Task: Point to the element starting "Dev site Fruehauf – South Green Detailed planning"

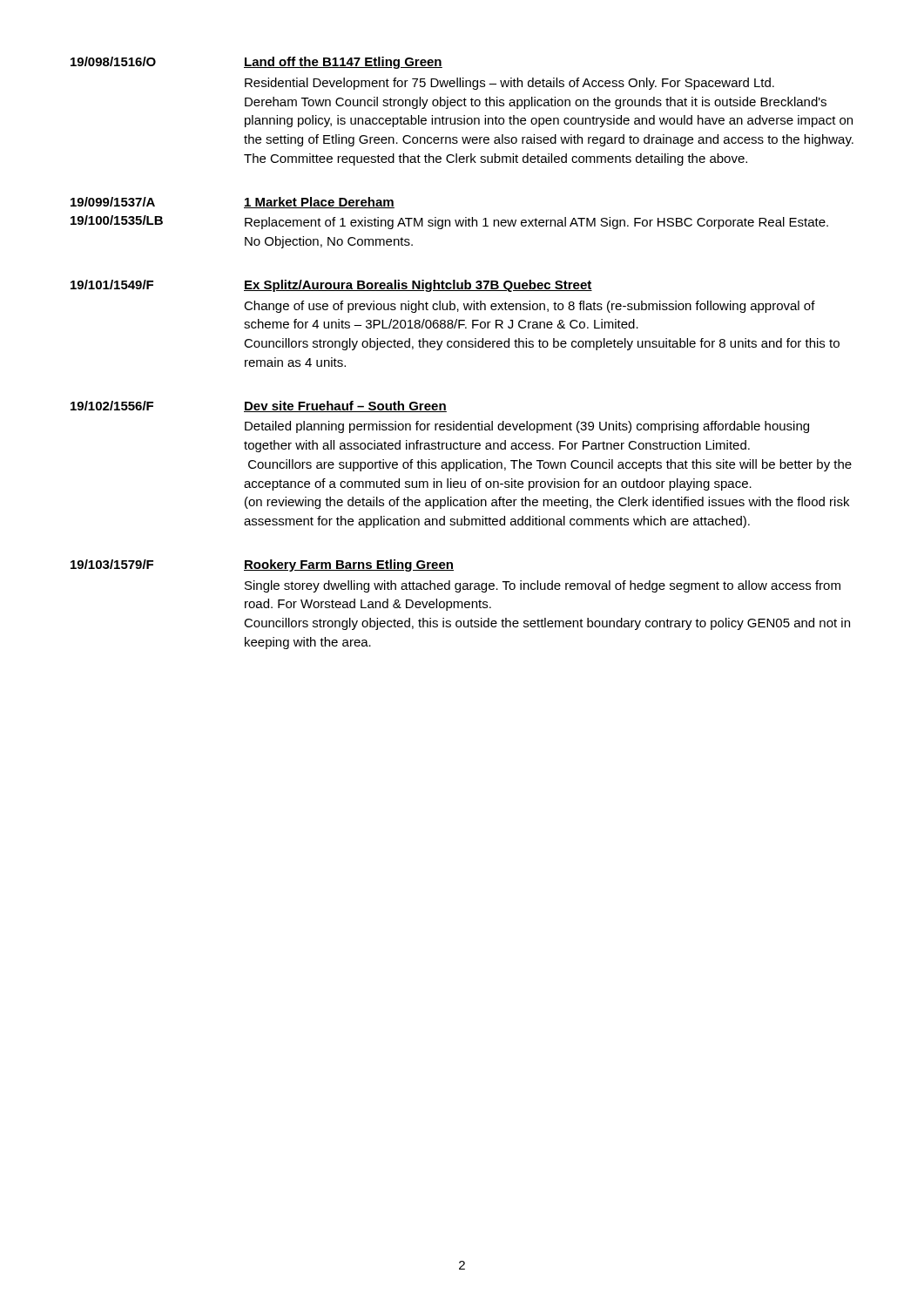Action: pos(549,462)
